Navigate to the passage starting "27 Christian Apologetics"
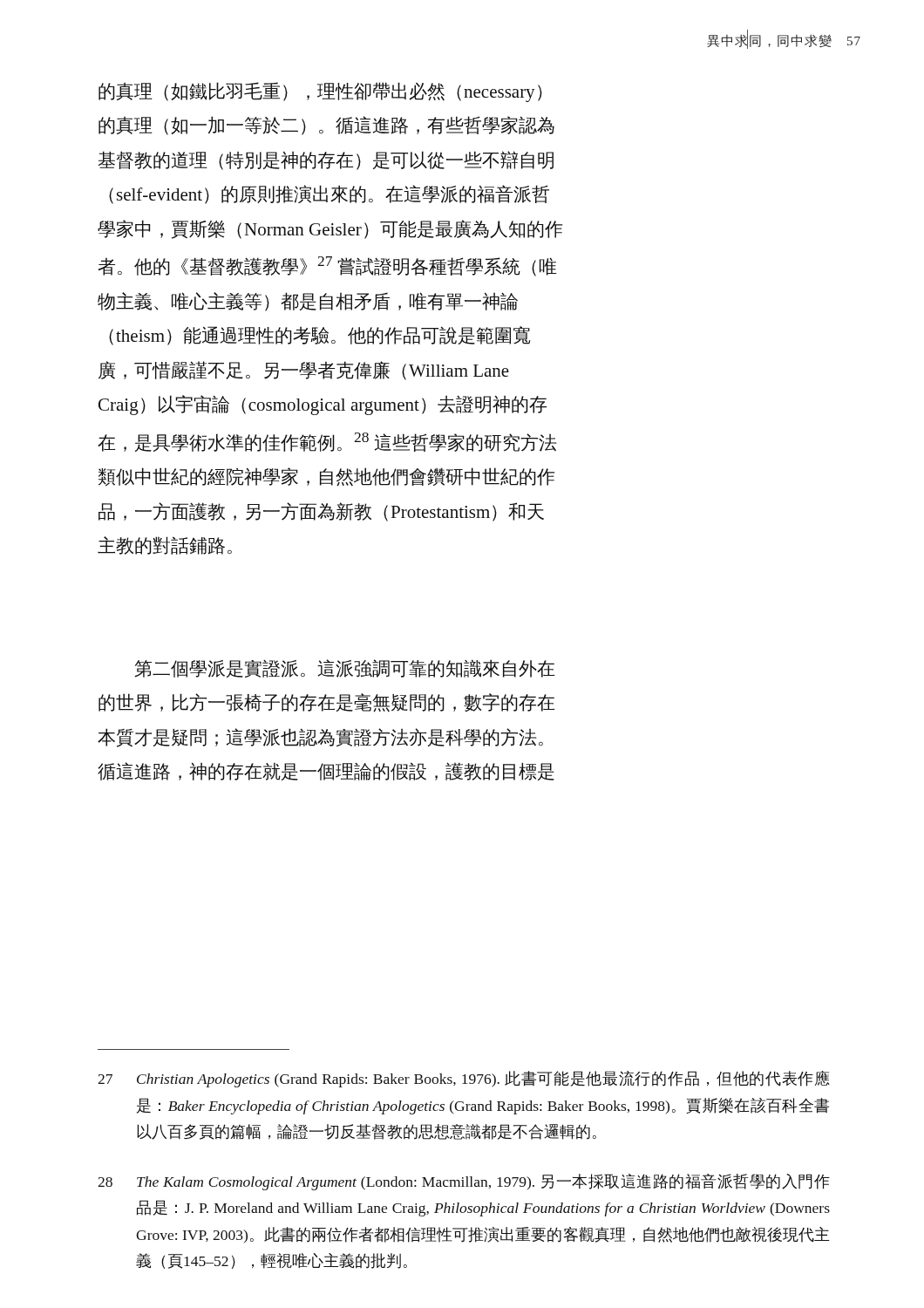 [464, 1106]
